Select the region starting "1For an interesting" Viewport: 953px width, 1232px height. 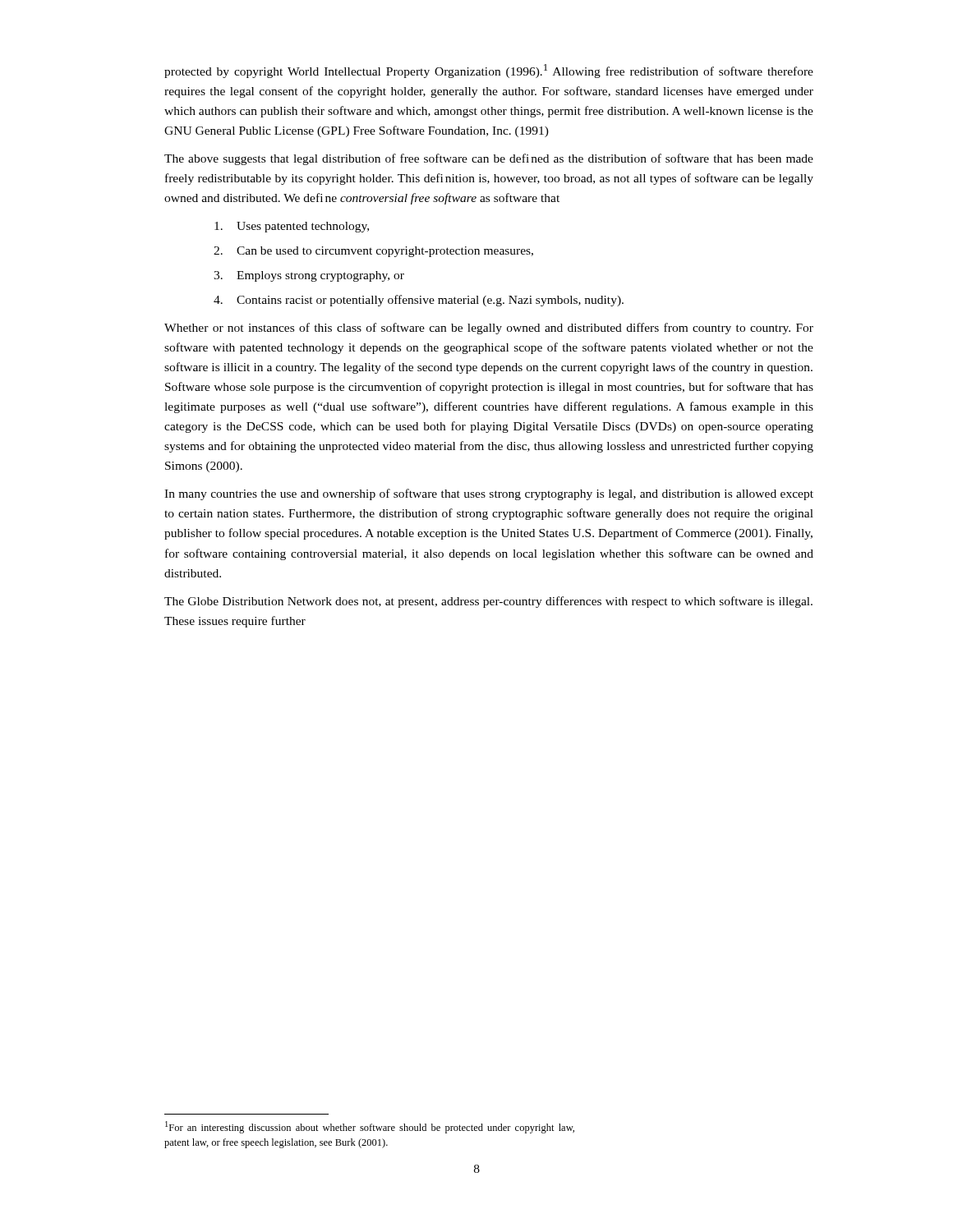tap(370, 1134)
